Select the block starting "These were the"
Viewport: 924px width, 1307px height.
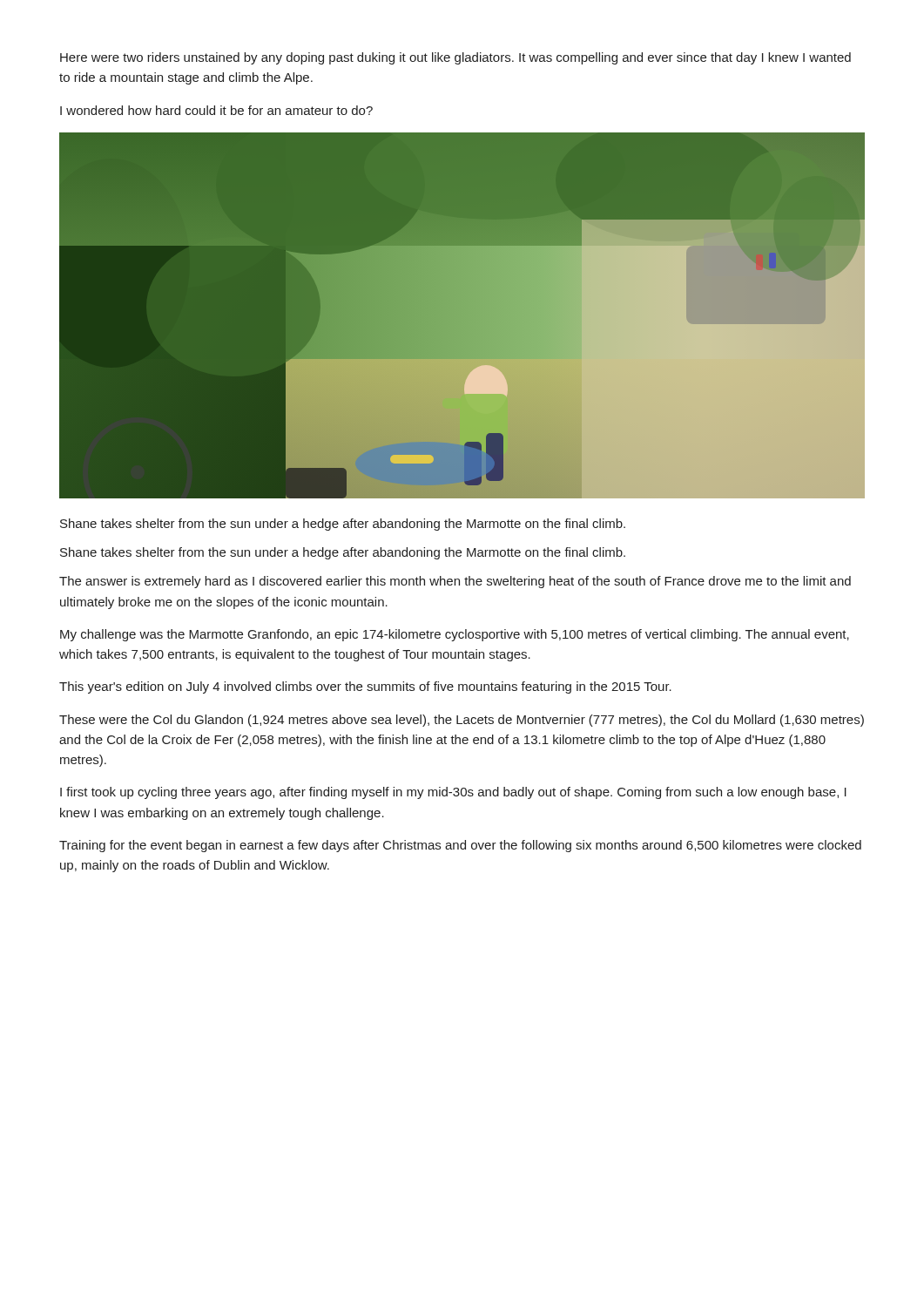click(x=462, y=739)
